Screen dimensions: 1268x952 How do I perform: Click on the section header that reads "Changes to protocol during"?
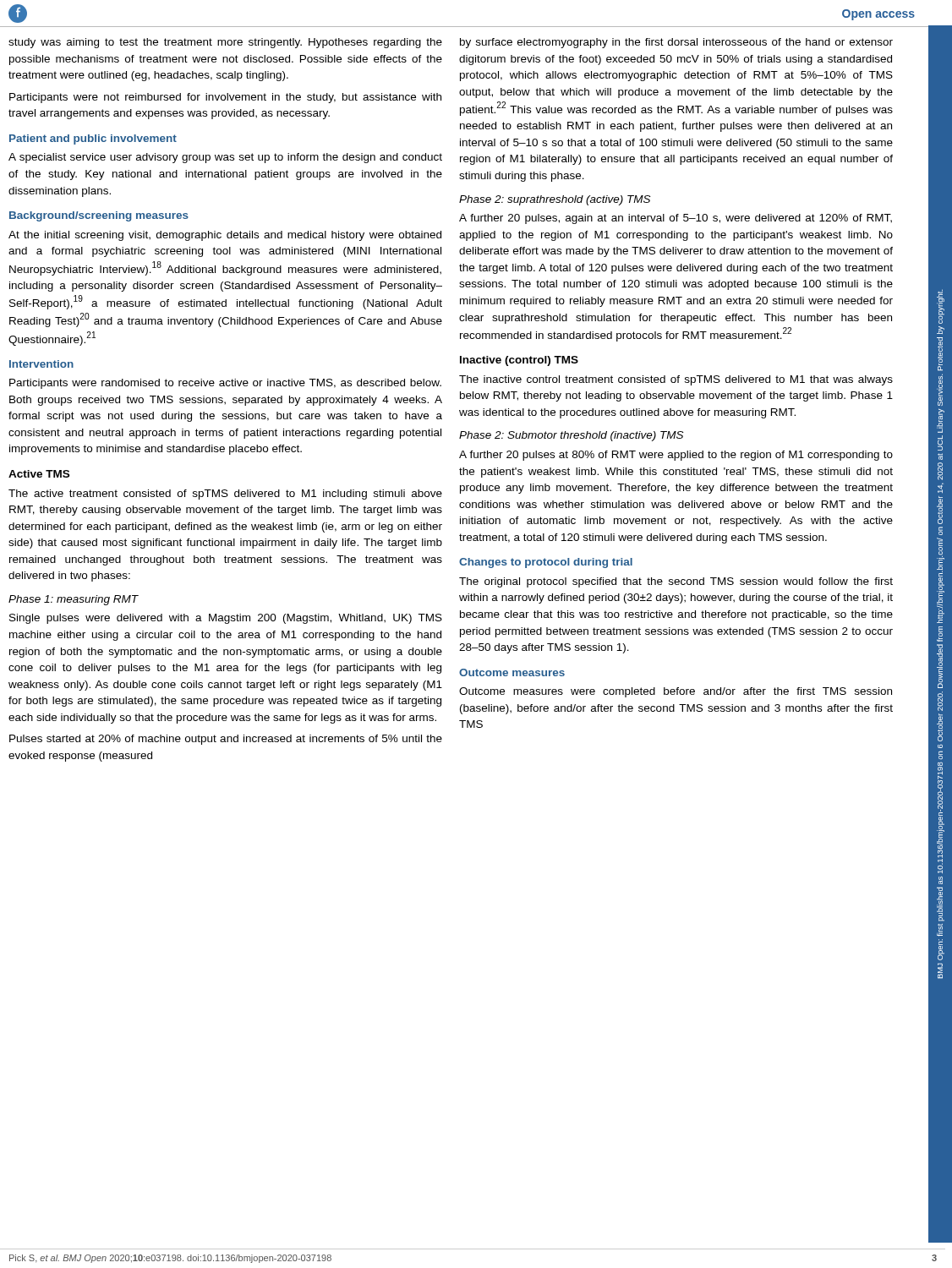point(546,562)
